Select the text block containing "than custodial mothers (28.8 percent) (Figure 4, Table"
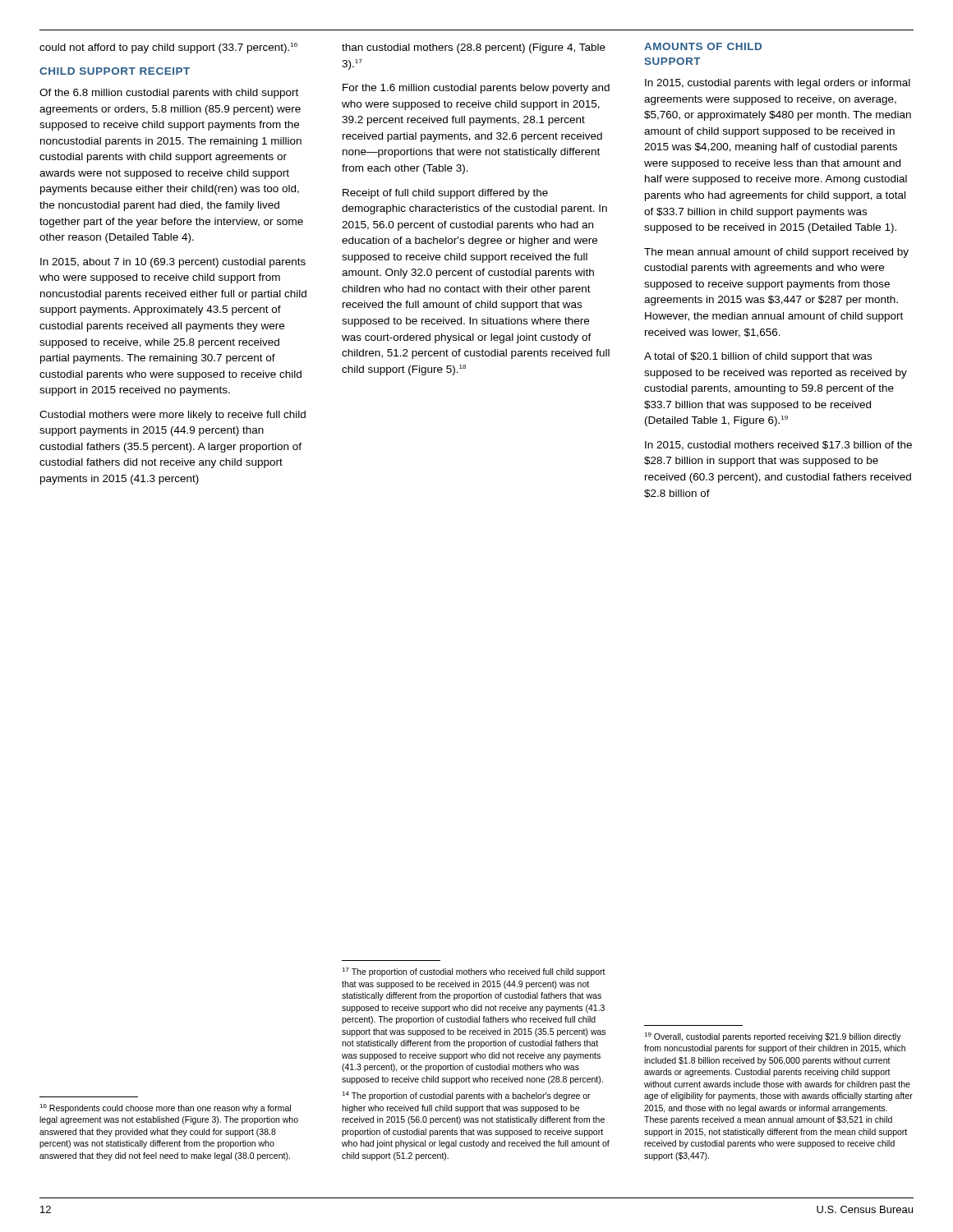 476,56
